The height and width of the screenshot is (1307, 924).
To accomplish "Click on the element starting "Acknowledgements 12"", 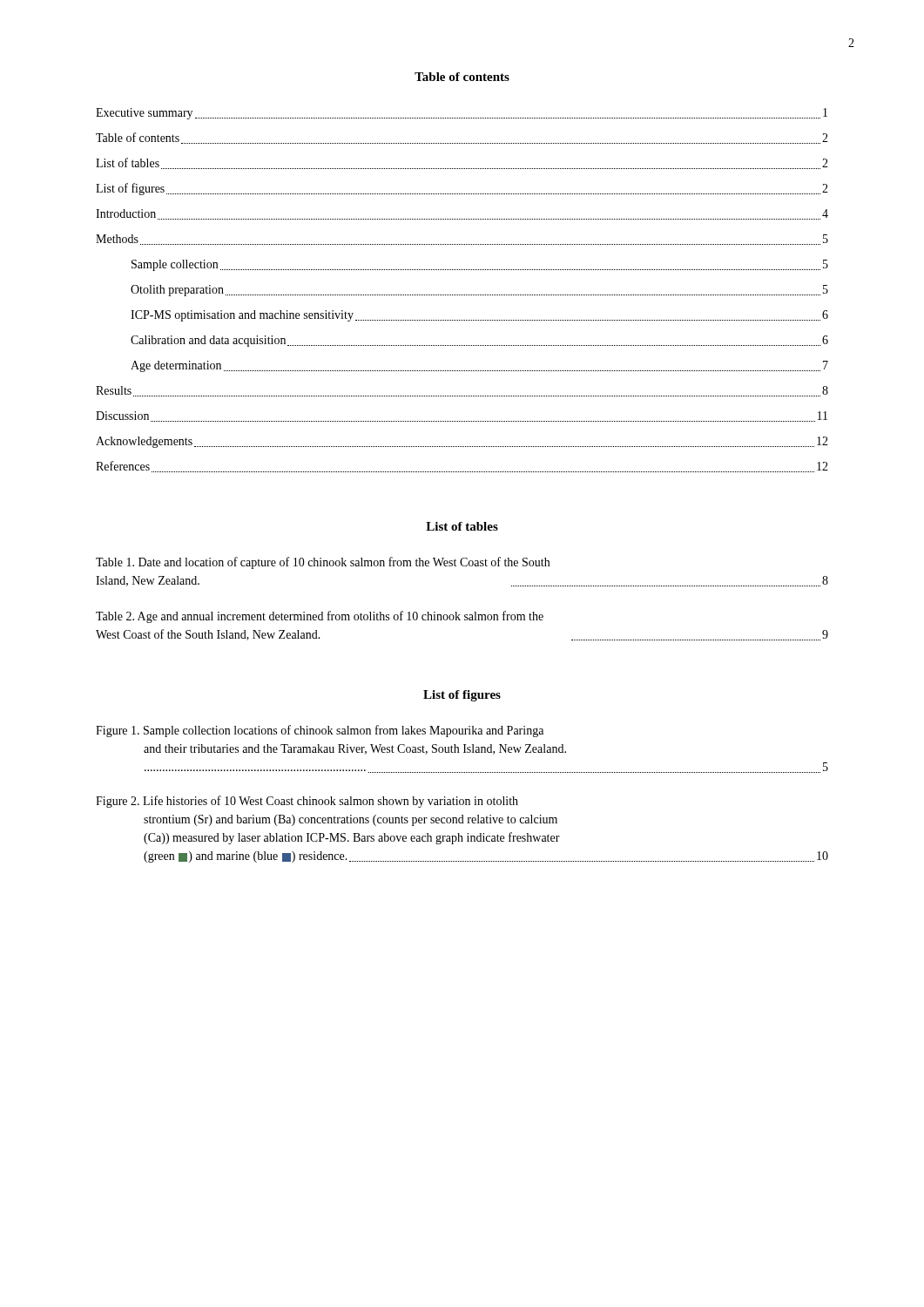I will tap(462, 441).
